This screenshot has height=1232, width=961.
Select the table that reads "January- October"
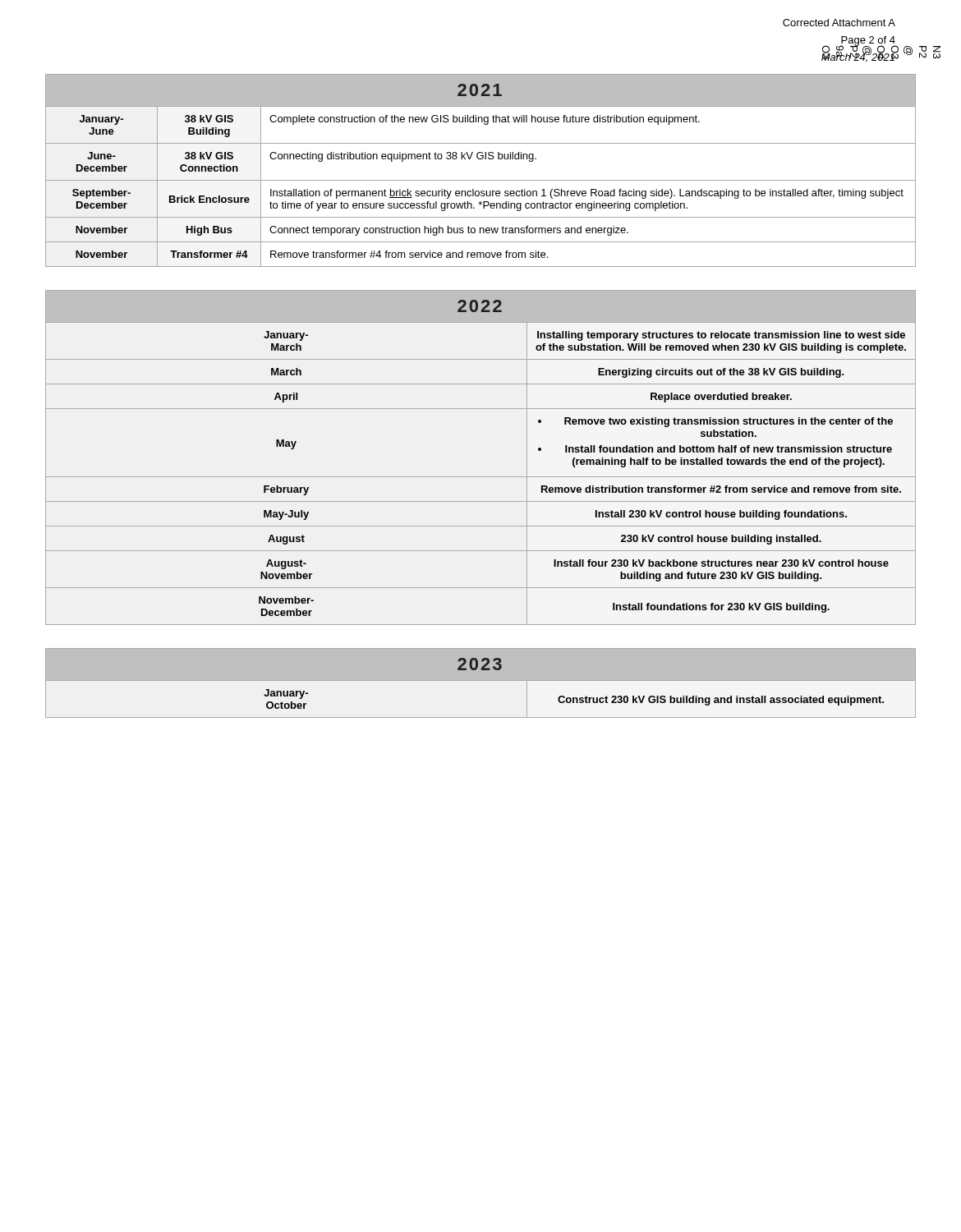click(480, 683)
